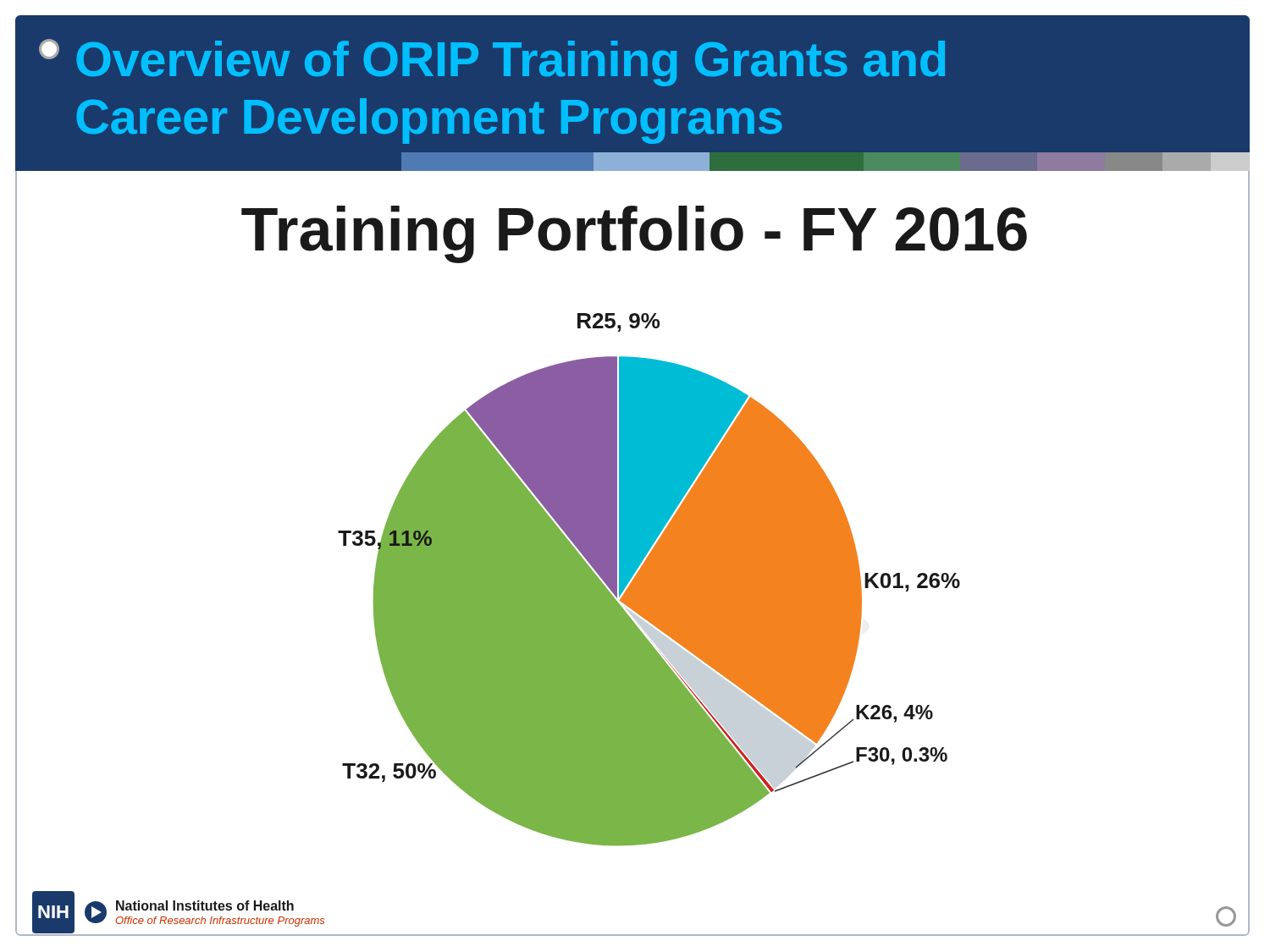Select the section header with the text "Training Portfolio - FY 2016"

[635, 229]
